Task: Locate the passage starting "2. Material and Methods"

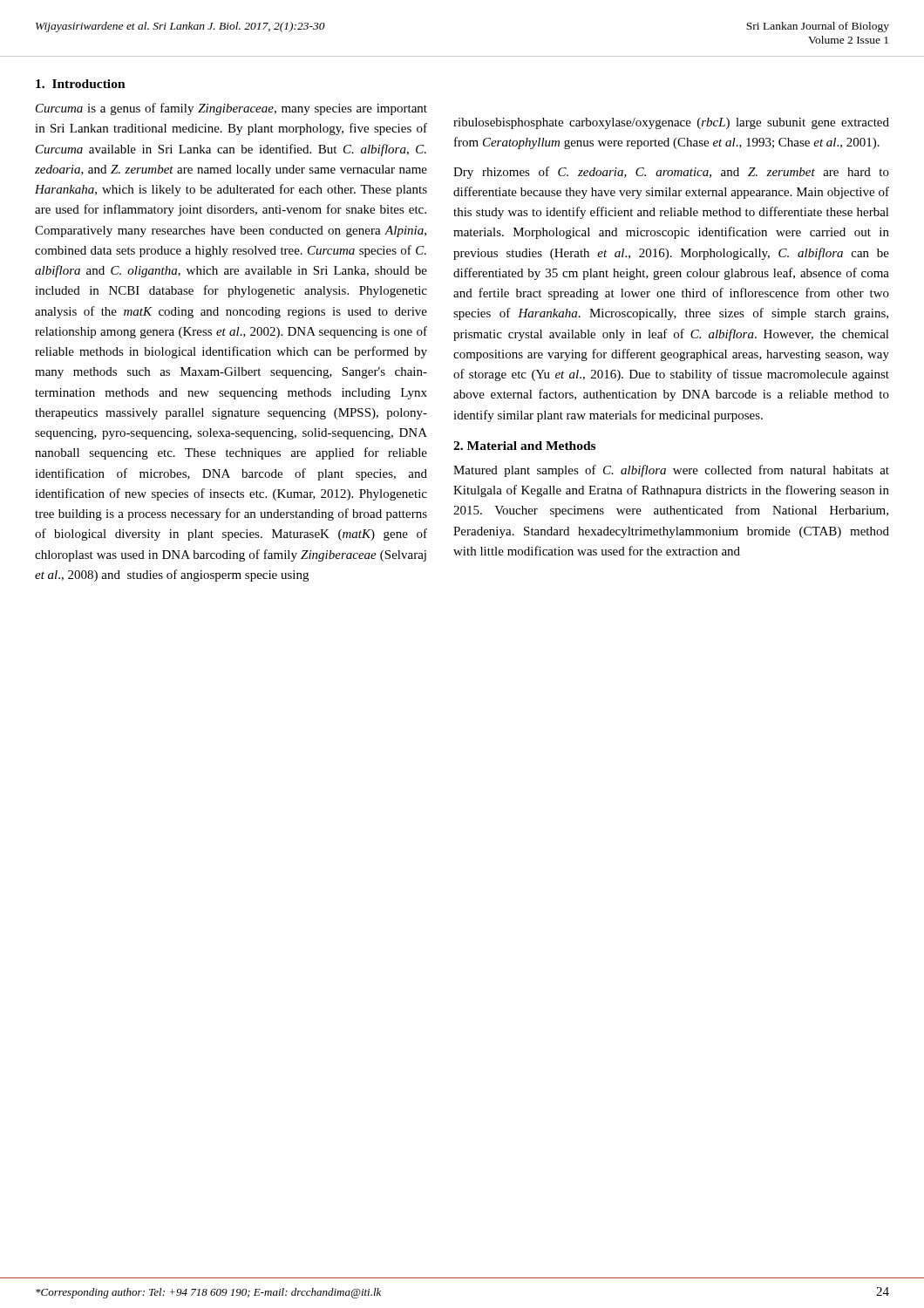Action: 525,445
